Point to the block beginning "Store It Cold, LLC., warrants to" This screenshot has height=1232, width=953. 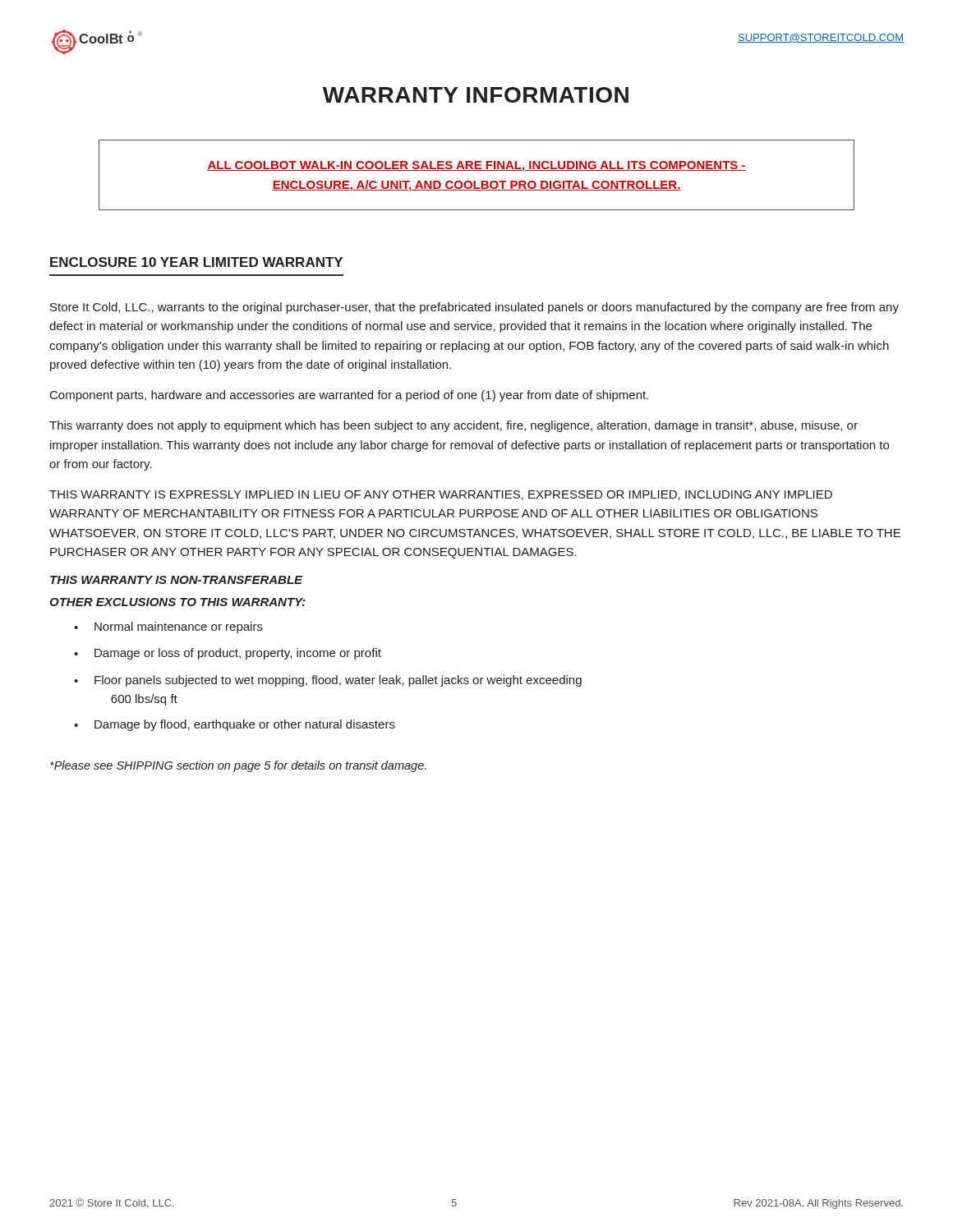click(474, 335)
